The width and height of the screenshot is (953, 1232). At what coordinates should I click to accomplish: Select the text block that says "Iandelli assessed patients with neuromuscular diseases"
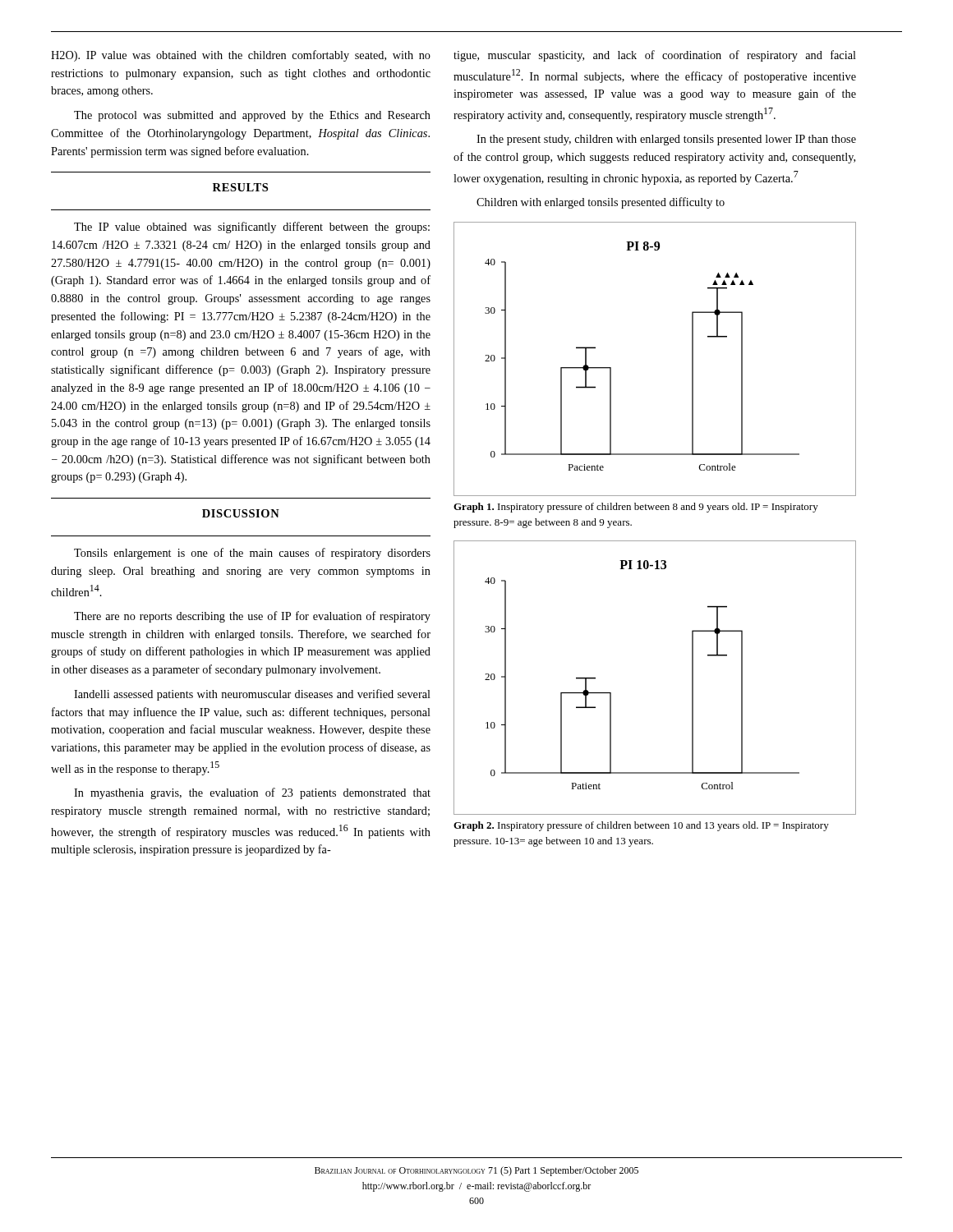pyautogui.click(x=241, y=731)
